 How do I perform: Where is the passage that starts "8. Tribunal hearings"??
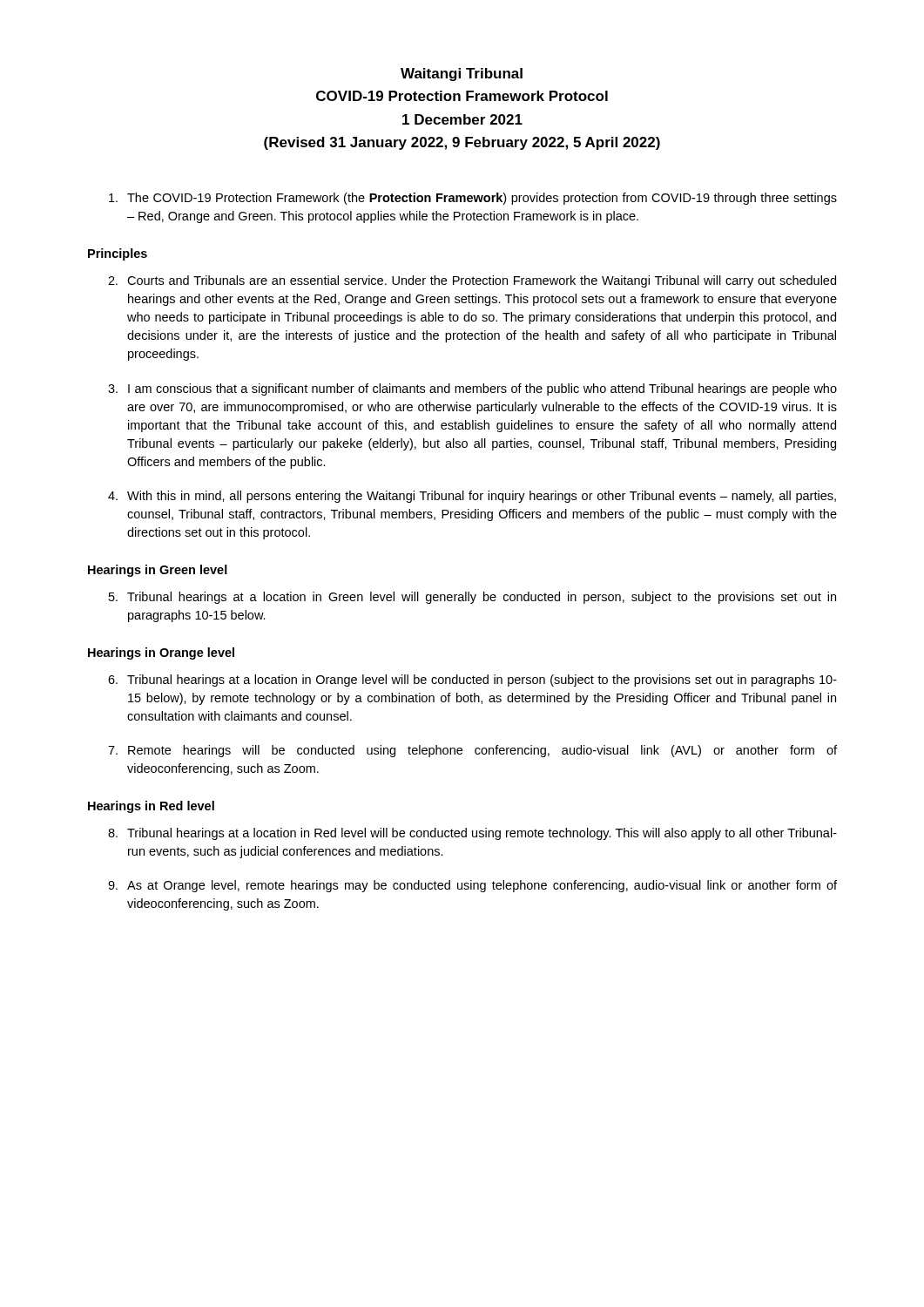[x=462, y=842]
